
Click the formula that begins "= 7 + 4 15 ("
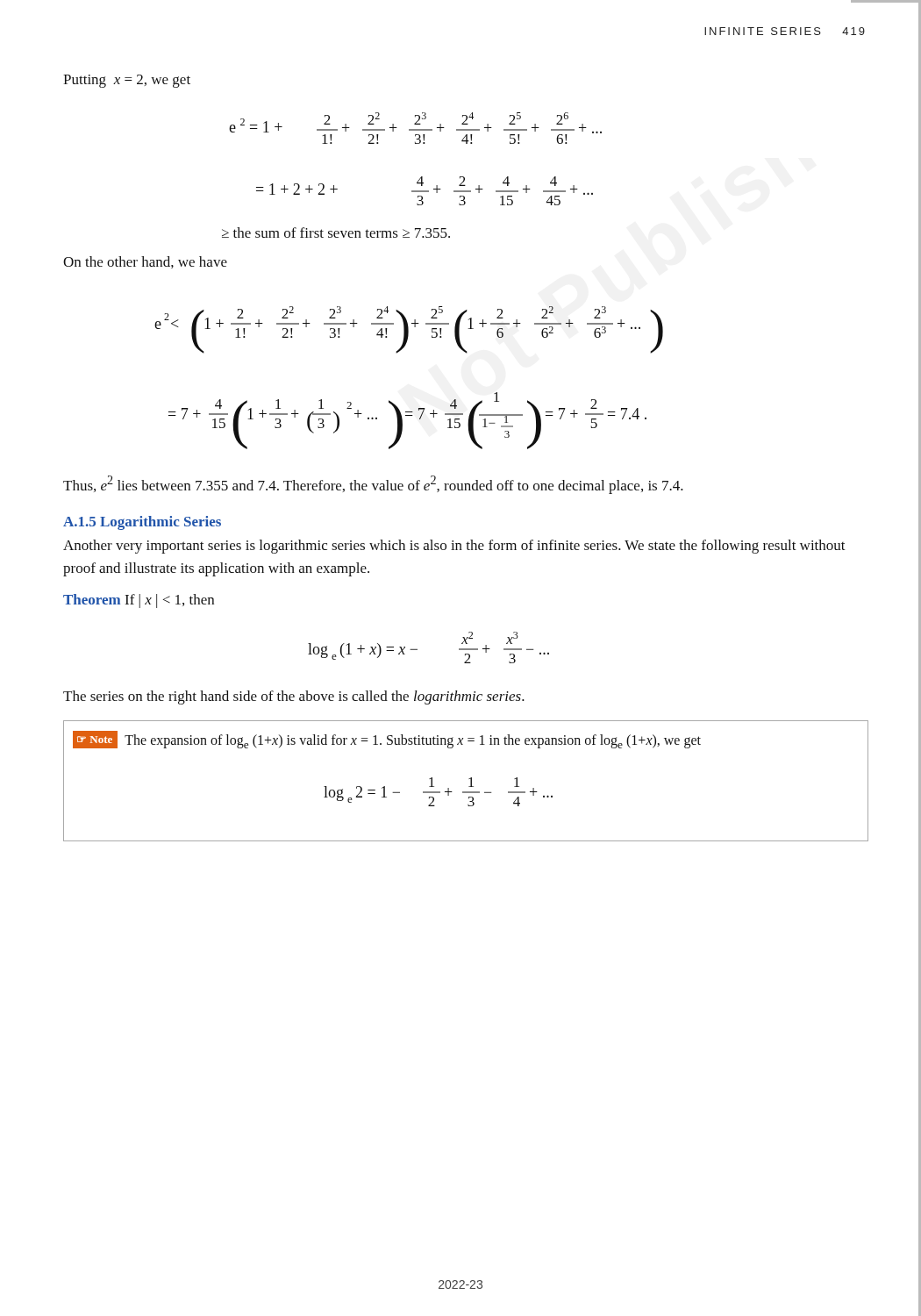pyautogui.click(x=466, y=415)
